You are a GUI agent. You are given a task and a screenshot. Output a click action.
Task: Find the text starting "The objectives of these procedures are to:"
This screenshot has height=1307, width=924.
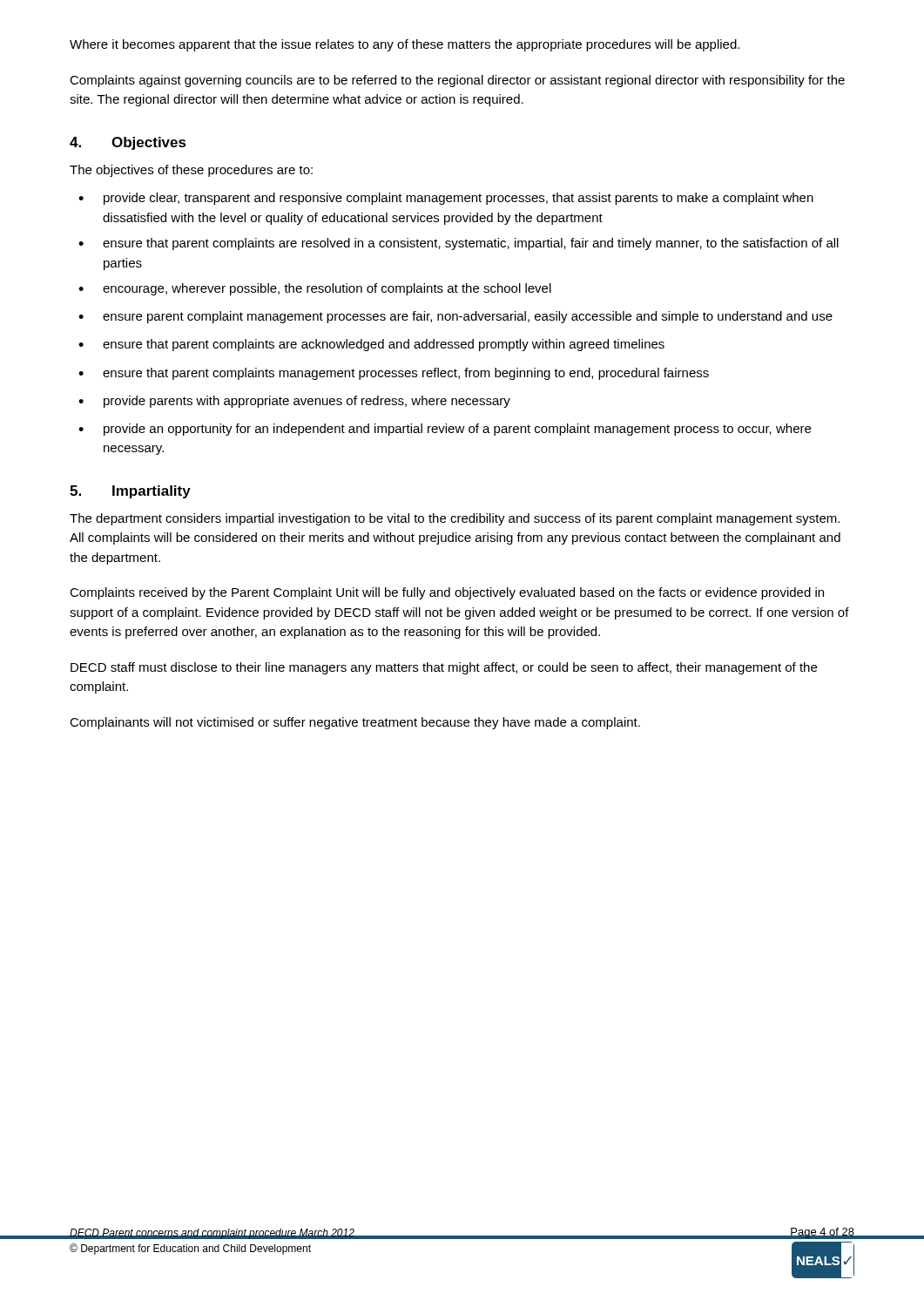coord(192,169)
